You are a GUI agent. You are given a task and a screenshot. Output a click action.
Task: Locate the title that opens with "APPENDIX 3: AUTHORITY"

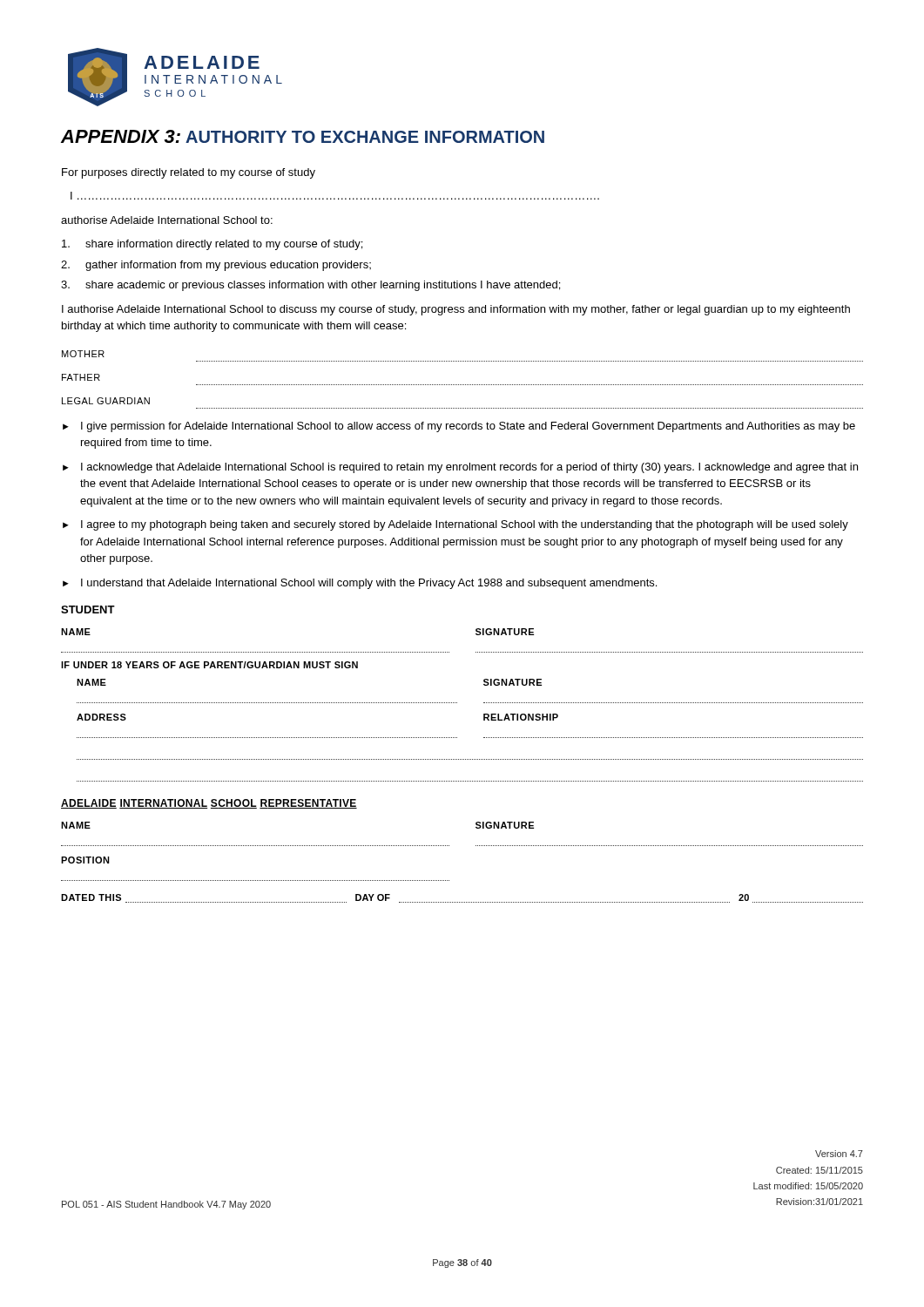click(x=303, y=136)
